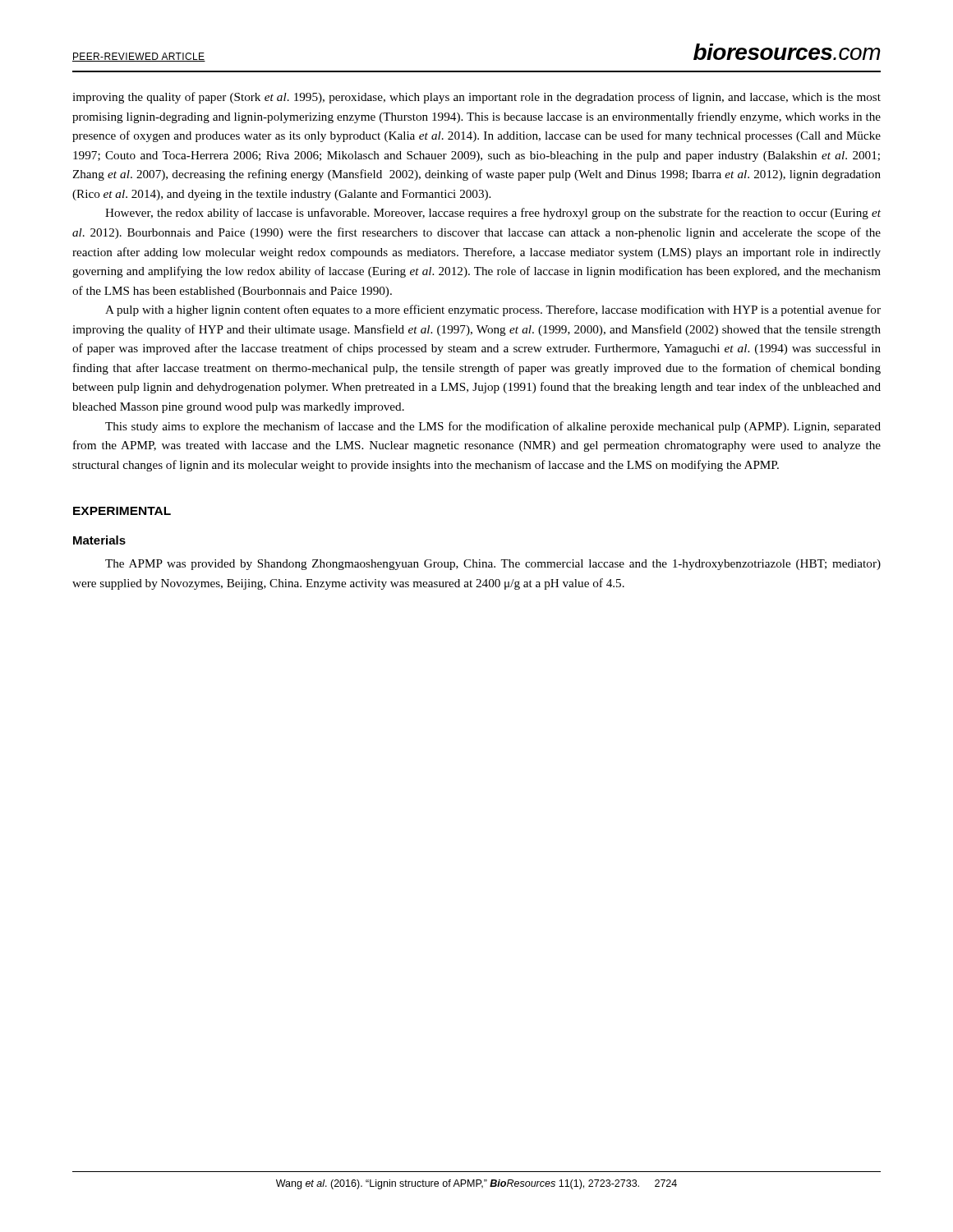Find the region starting "The APMP was provided by Shandong Zhongmaoshengyuan Group,"
Screen dimensions: 1232x953
tap(476, 573)
